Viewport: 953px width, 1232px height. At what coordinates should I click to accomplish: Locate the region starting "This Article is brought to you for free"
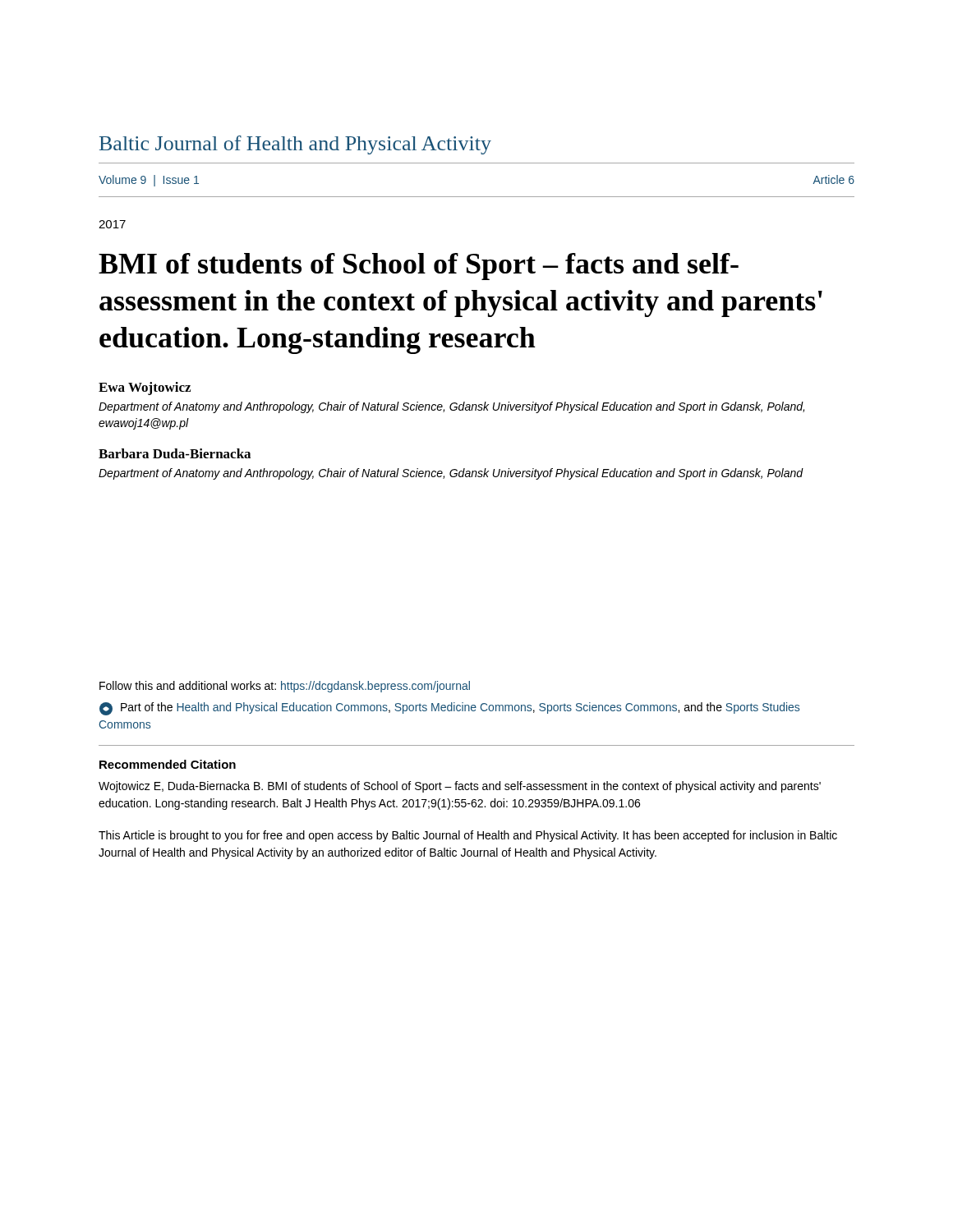click(x=468, y=844)
